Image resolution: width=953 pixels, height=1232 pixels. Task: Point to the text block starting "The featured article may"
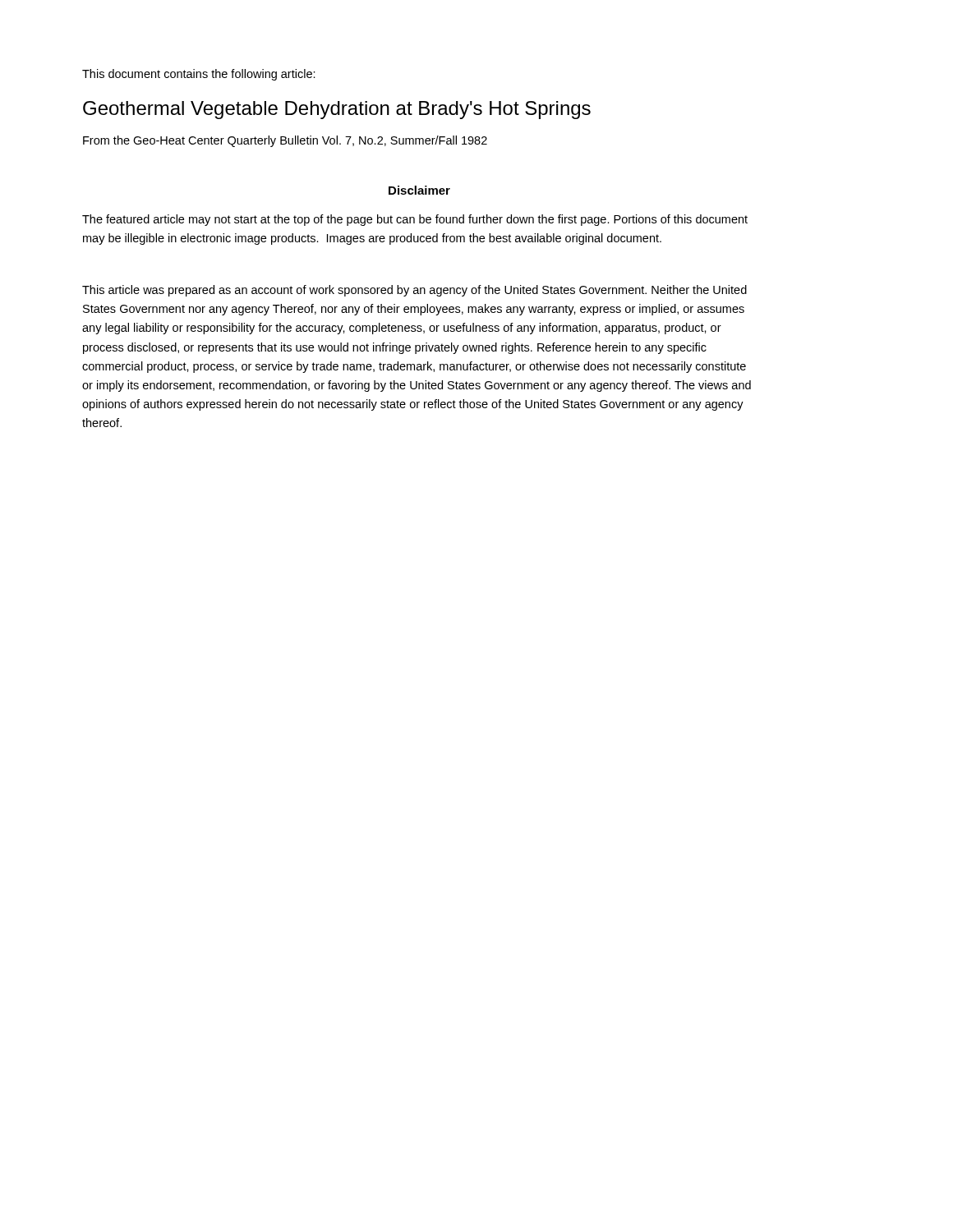coord(415,229)
